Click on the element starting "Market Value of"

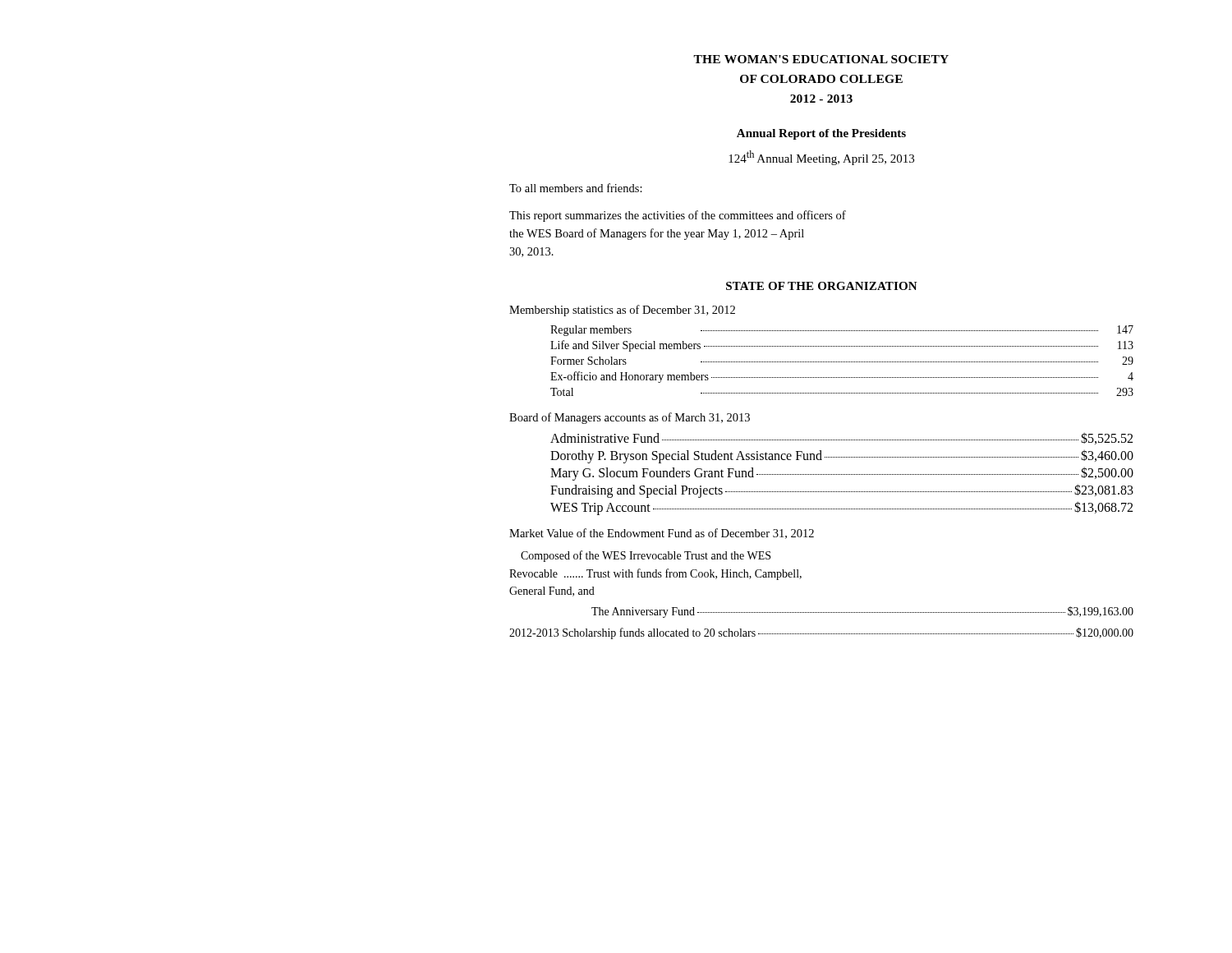662,533
